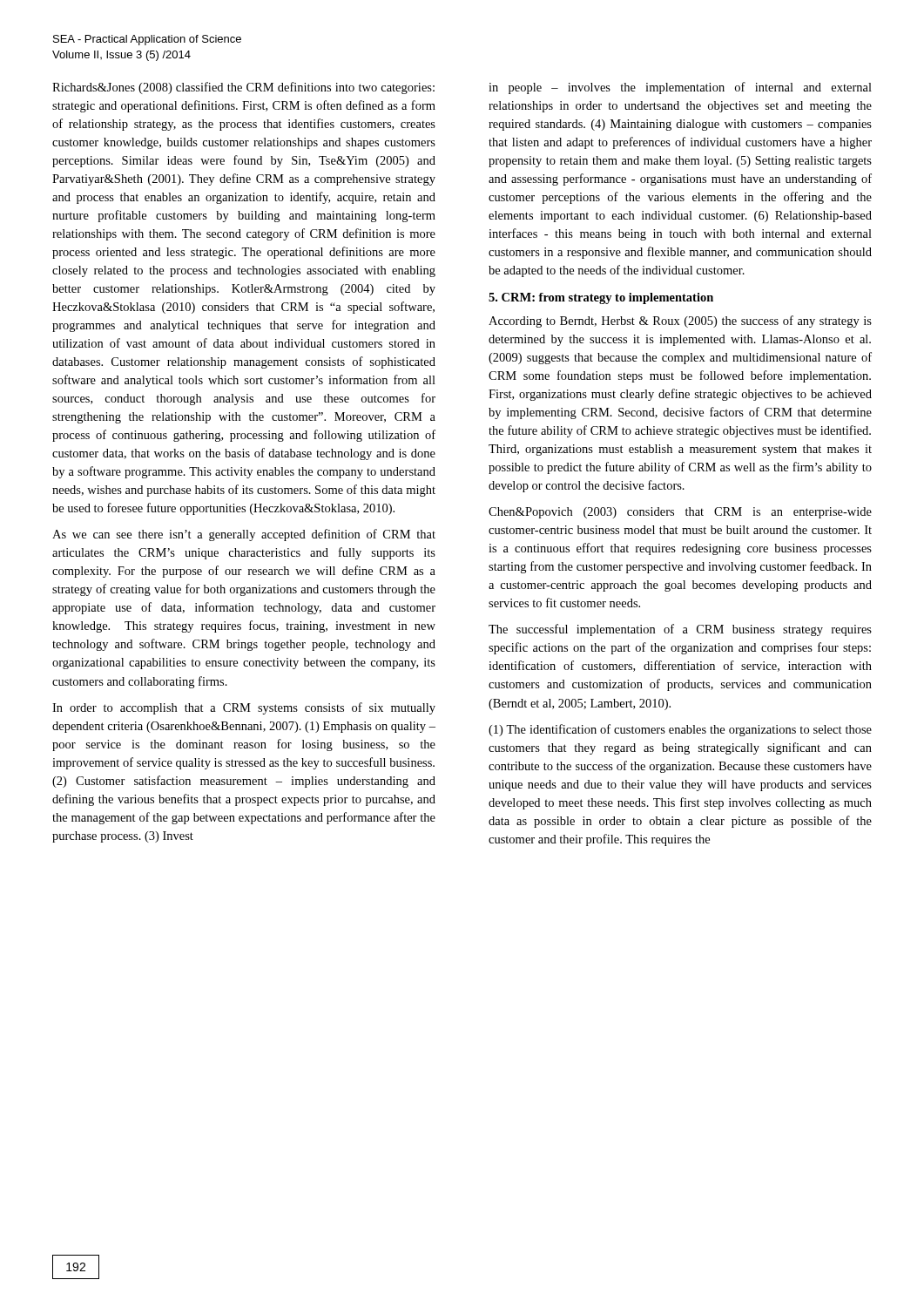Select the passage starting "According to Berndt, Herbst & Roux (2005)"
Image resolution: width=924 pixels, height=1307 pixels.
(x=680, y=404)
